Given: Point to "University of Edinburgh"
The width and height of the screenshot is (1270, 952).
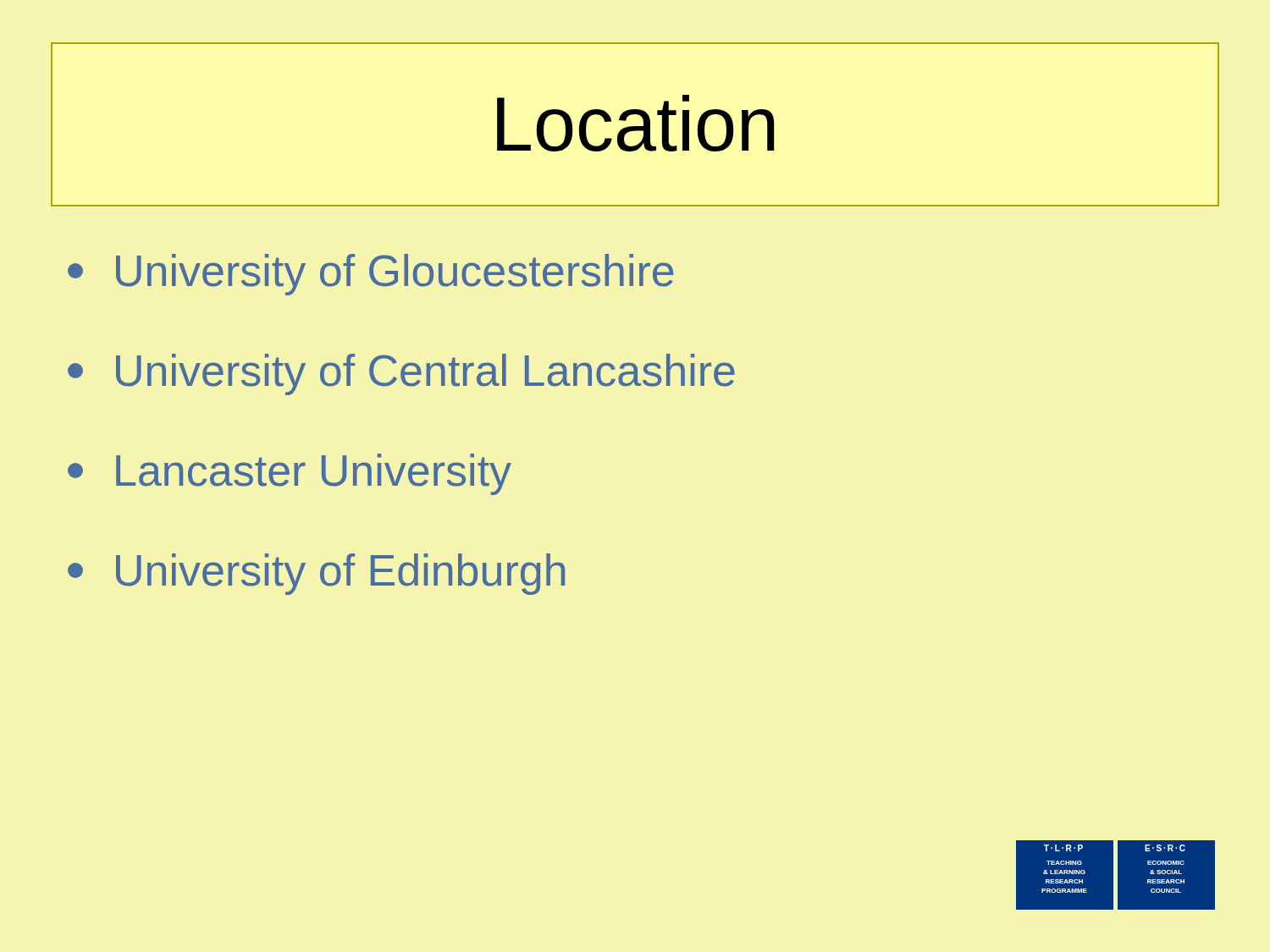Looking at the screenshot, I should pos(318,570).
